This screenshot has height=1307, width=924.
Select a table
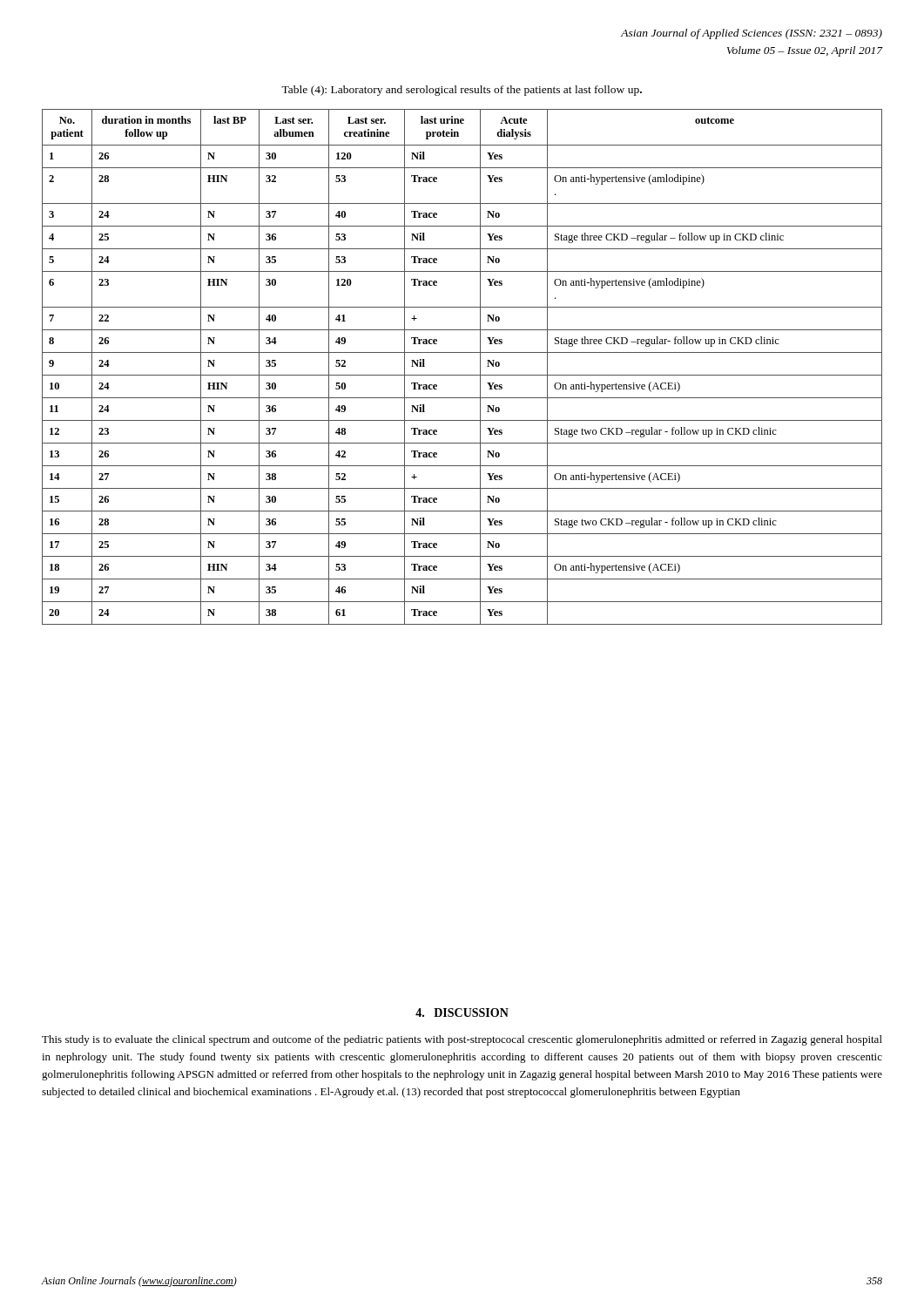pos(462,367)
